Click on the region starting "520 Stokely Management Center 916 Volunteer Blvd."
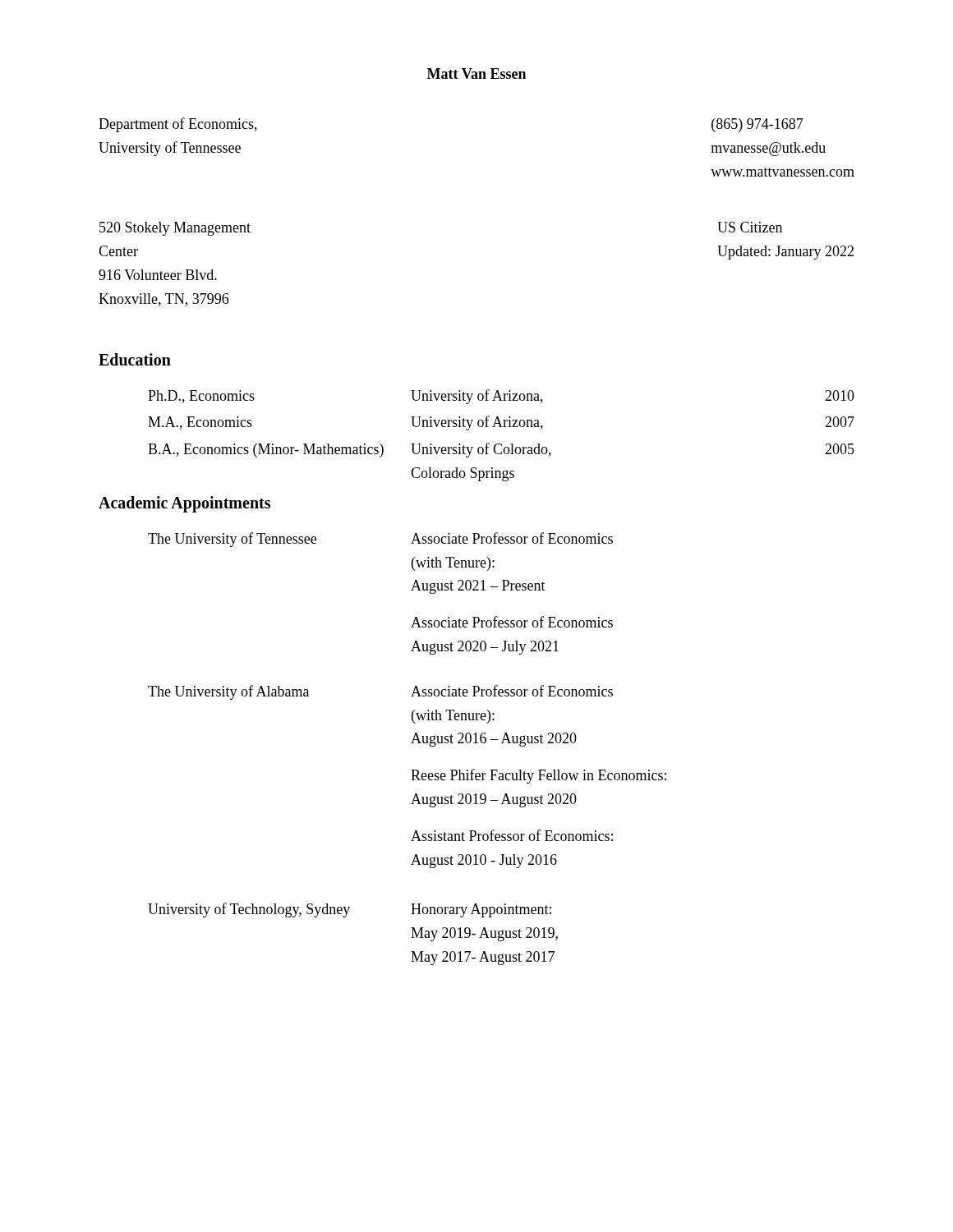 pyautogui.click(x=166, y=229)
